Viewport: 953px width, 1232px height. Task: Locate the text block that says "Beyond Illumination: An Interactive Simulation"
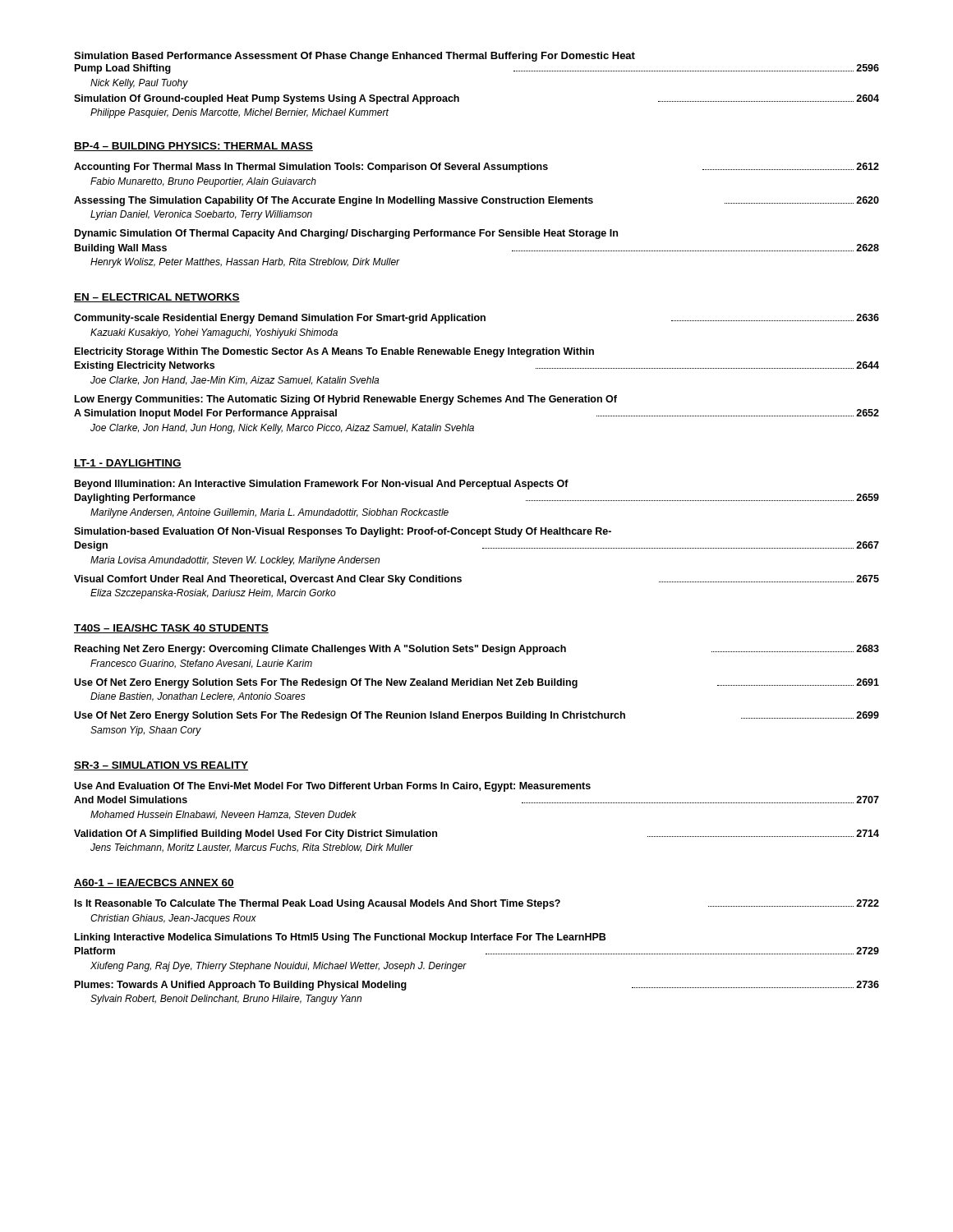pos(476,497)
